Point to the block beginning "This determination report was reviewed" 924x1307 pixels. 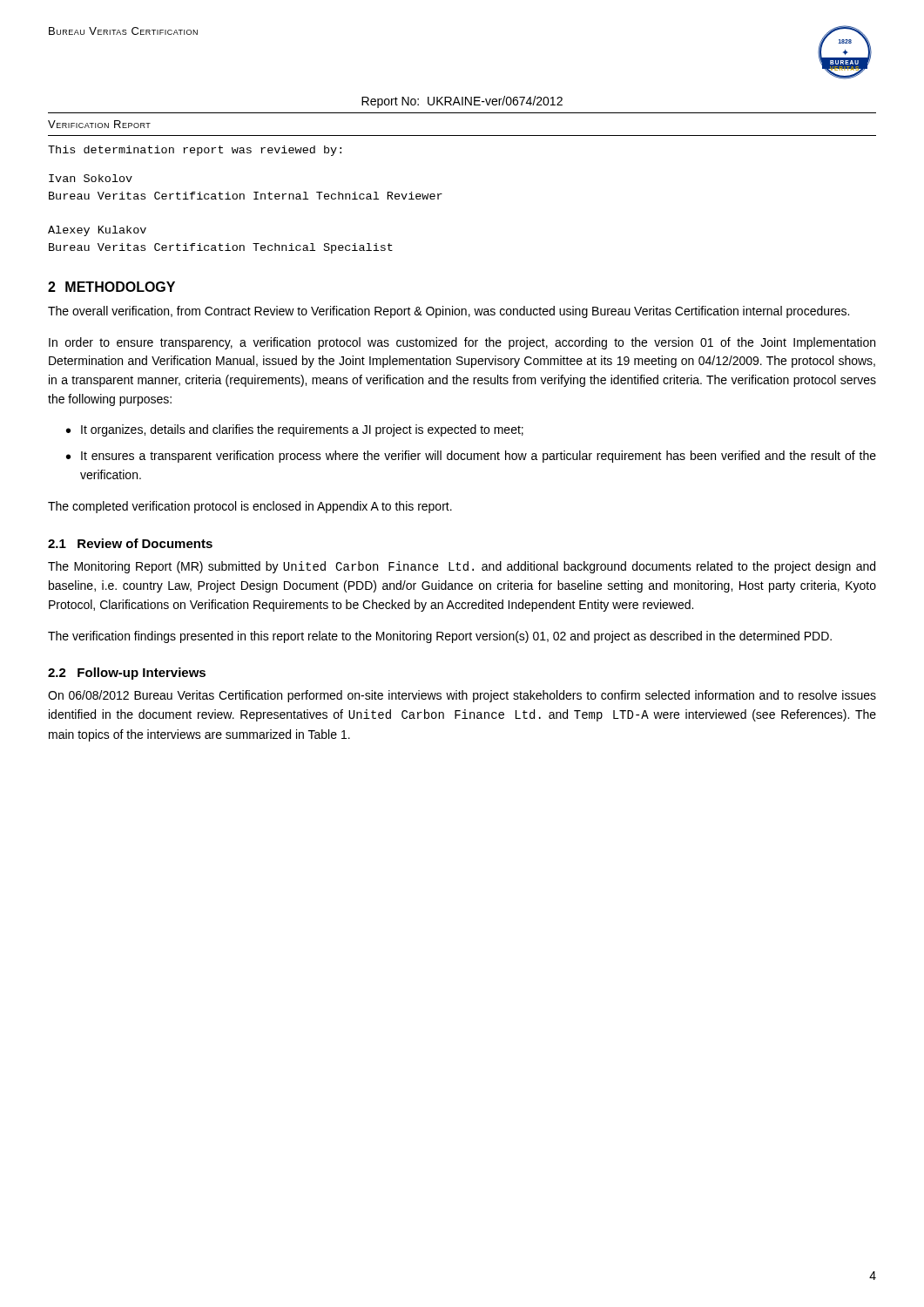tap(196, 150)
